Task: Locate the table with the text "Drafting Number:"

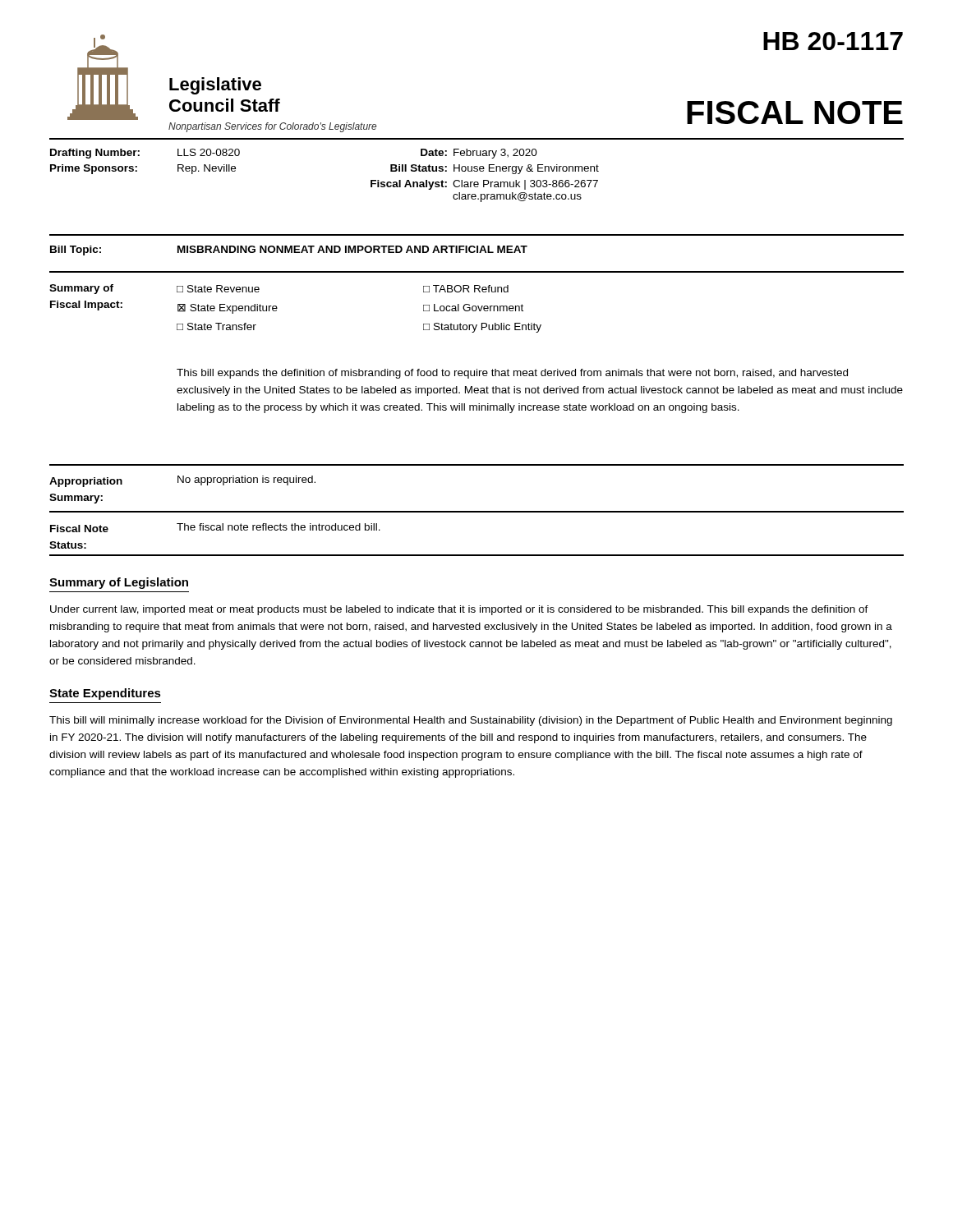Action: pyautogui.click(x=476, y=174)
